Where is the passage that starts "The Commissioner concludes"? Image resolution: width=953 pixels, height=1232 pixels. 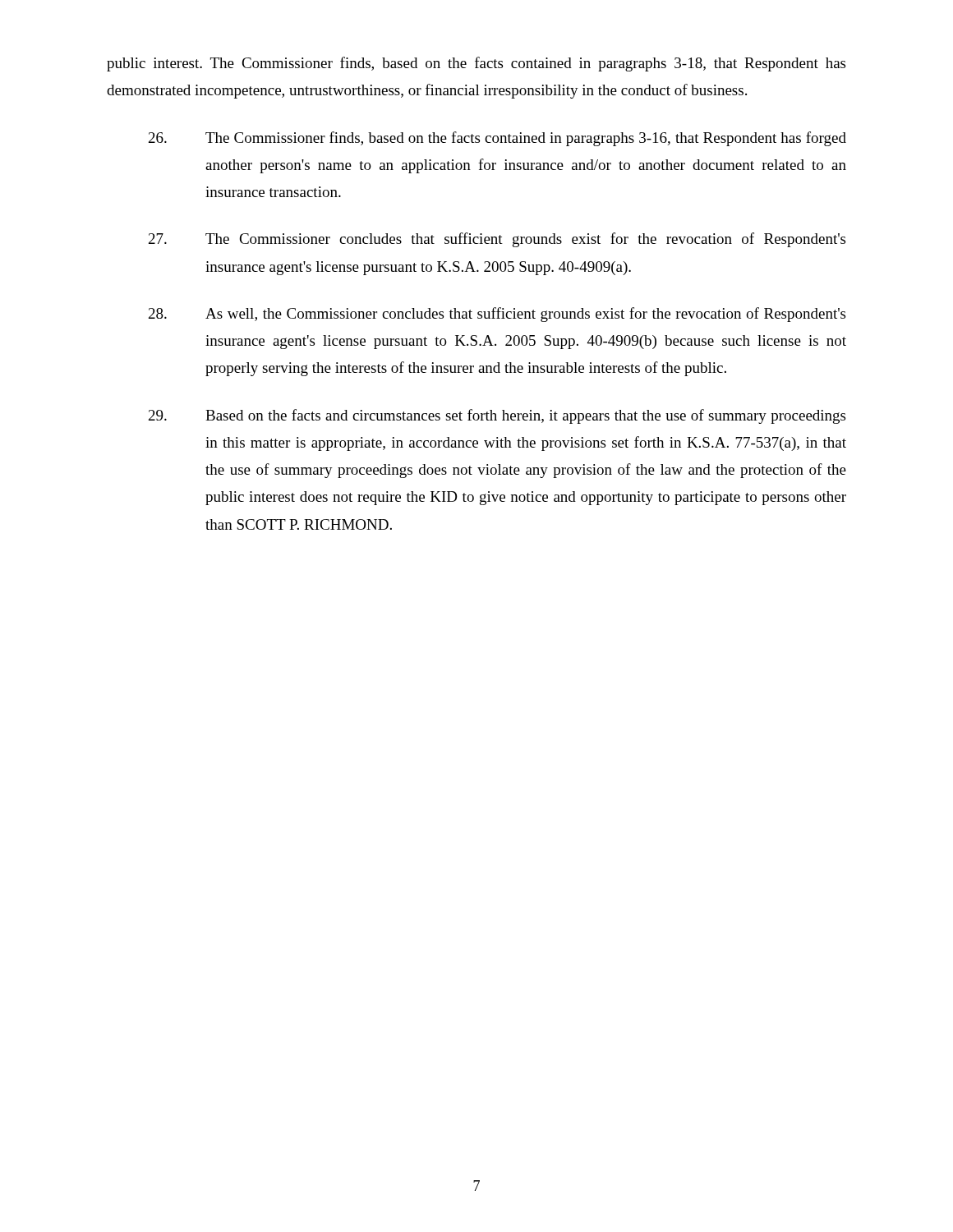476,253
